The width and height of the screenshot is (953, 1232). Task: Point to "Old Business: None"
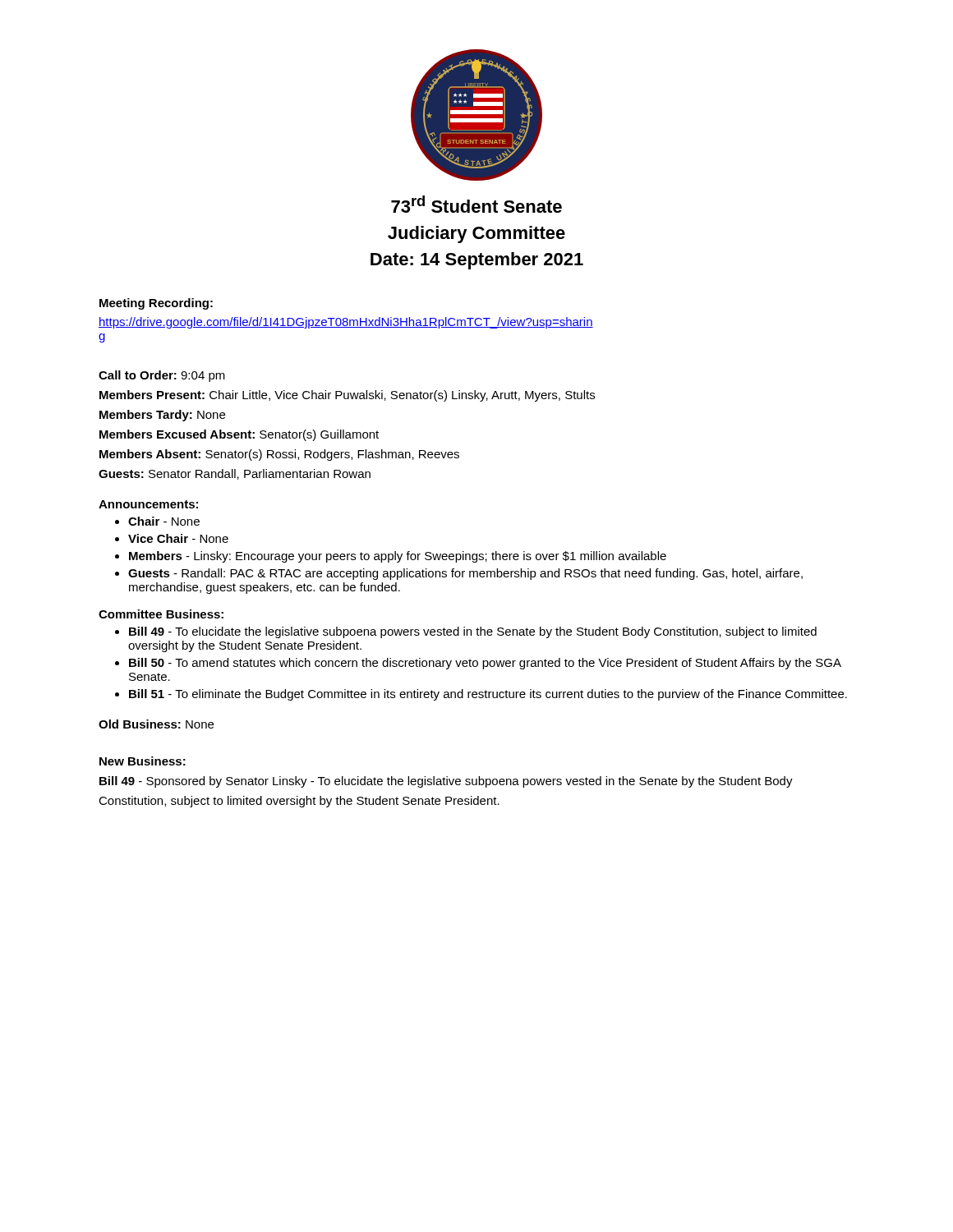coord(156,724)
